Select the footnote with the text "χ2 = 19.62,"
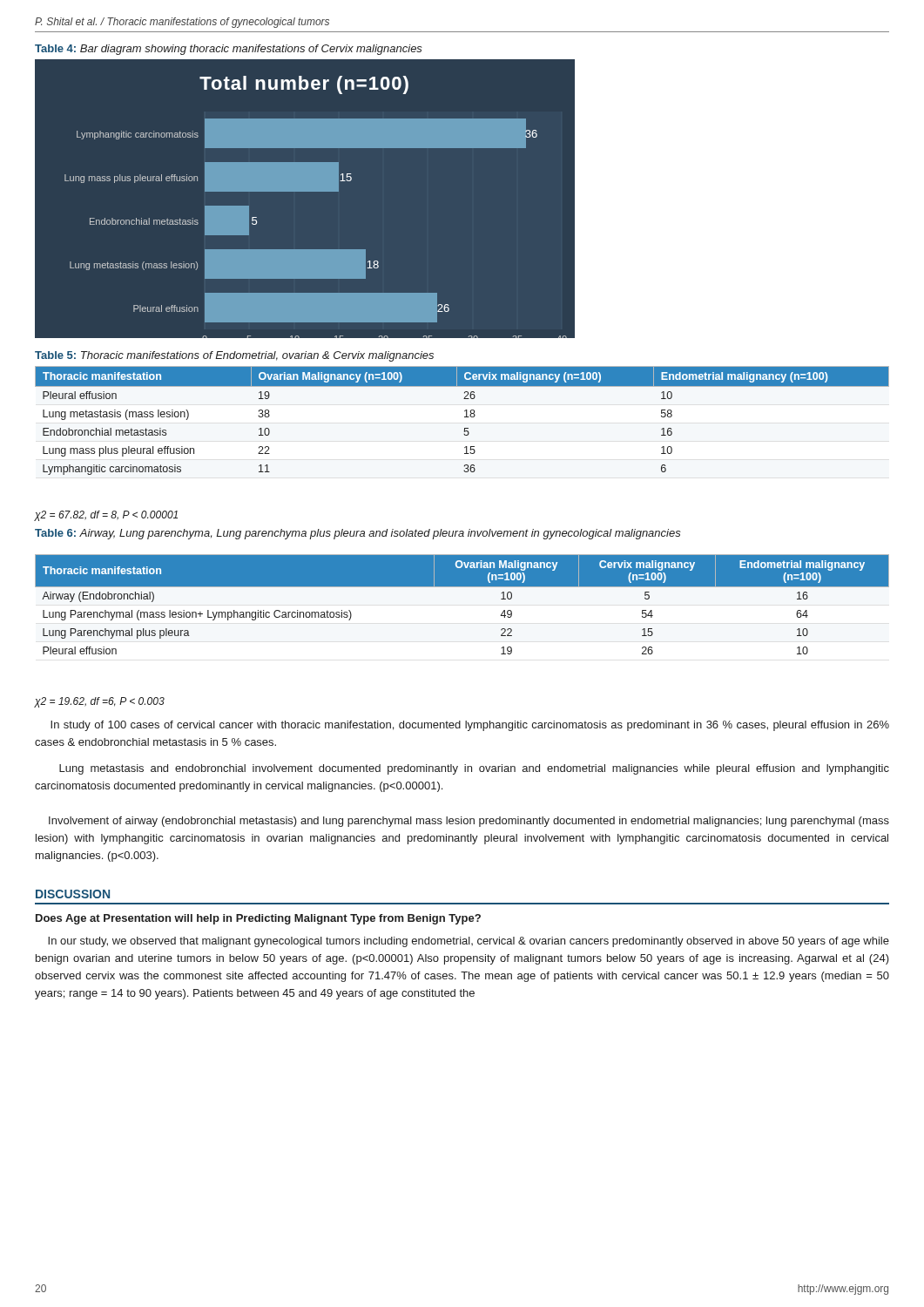924x1307 pixels. [100, 701]
